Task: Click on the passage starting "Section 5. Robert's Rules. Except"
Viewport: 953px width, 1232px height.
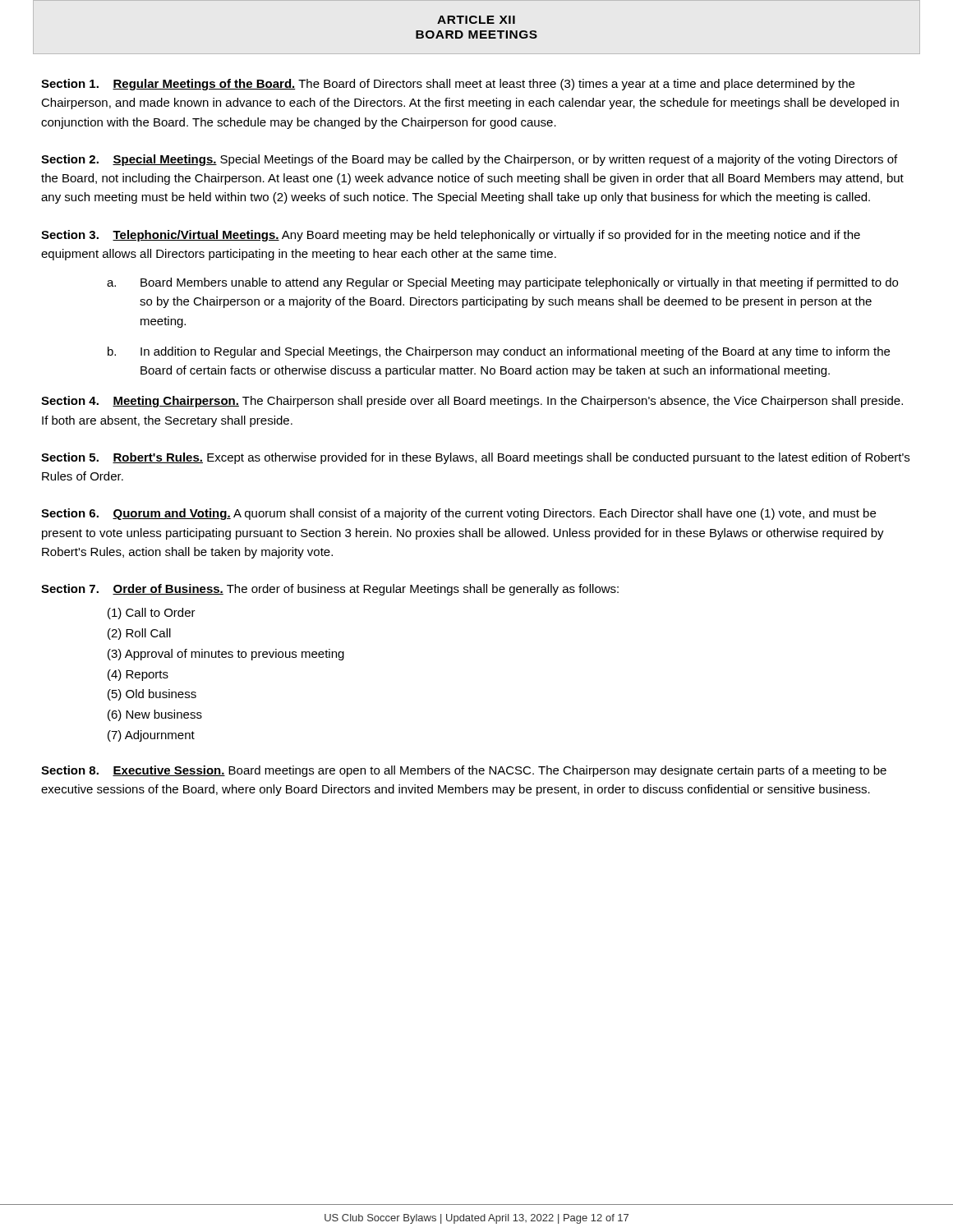Action: coord(476,467)
